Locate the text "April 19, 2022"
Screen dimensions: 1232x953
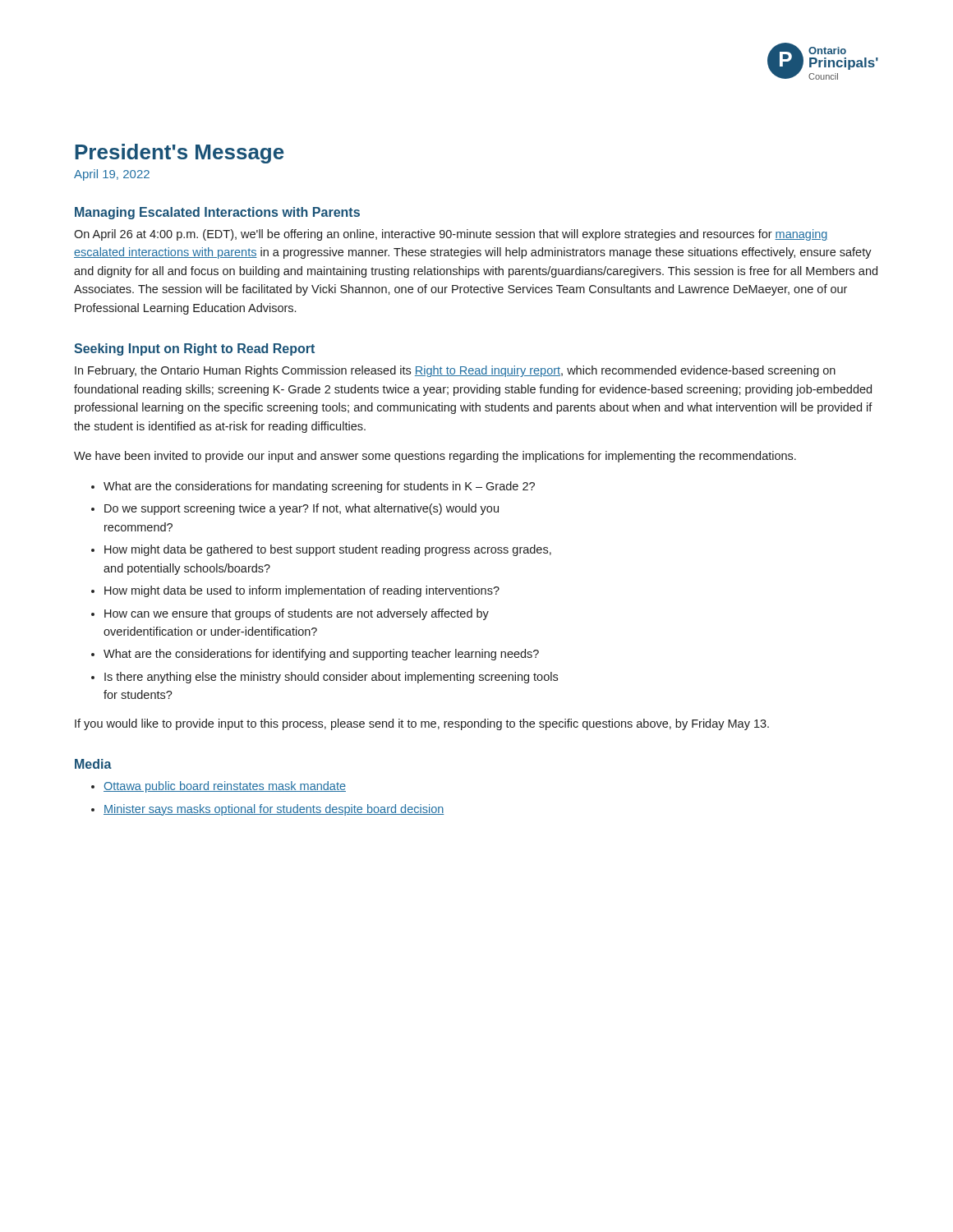pyautogui.click(x=112, y=174)
